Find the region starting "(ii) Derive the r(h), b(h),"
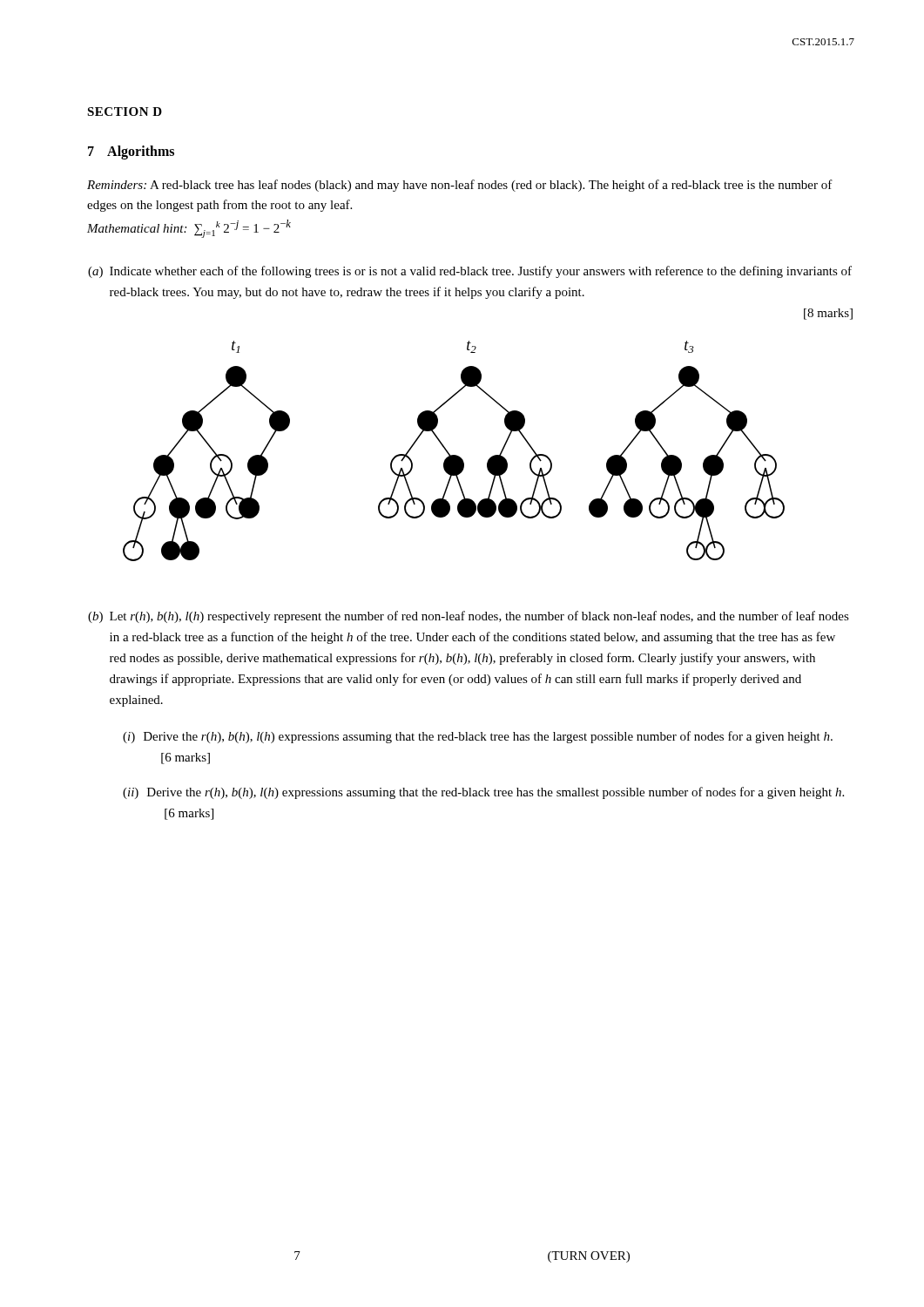 coord(488,802)
